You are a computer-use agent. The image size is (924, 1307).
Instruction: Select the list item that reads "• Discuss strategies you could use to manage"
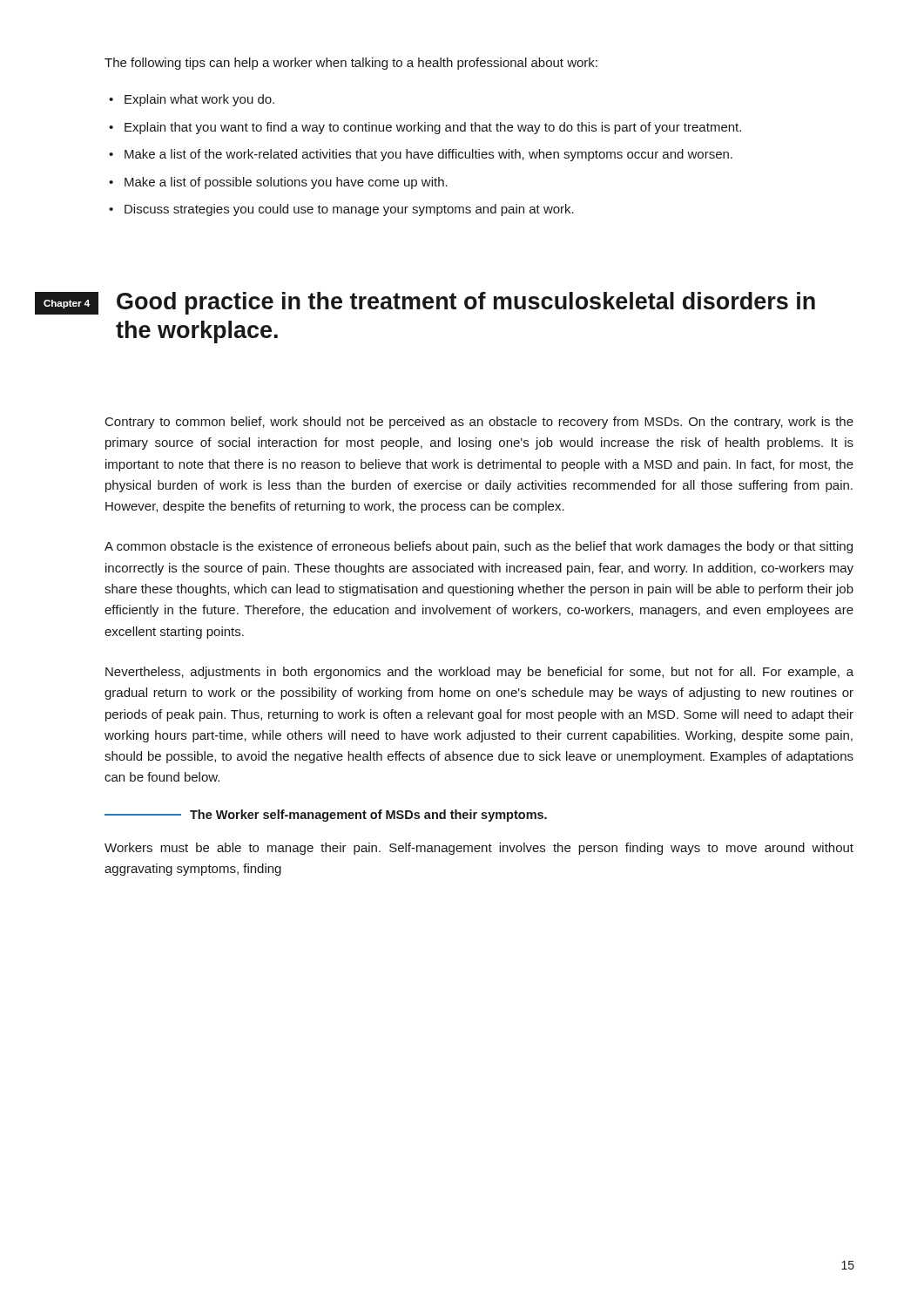coord(342,210)
